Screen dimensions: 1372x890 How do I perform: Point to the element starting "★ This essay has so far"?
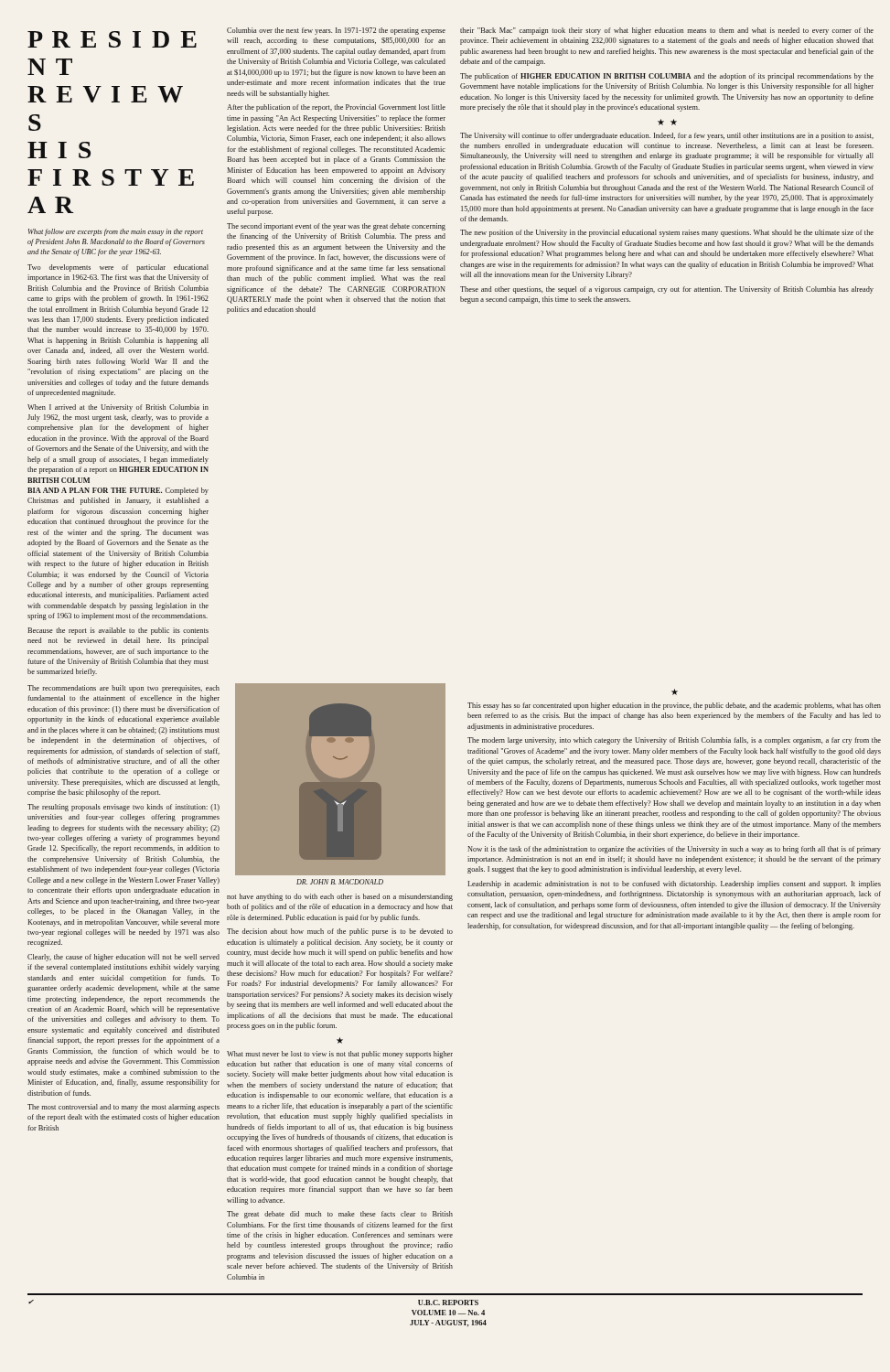coord(674,809)
